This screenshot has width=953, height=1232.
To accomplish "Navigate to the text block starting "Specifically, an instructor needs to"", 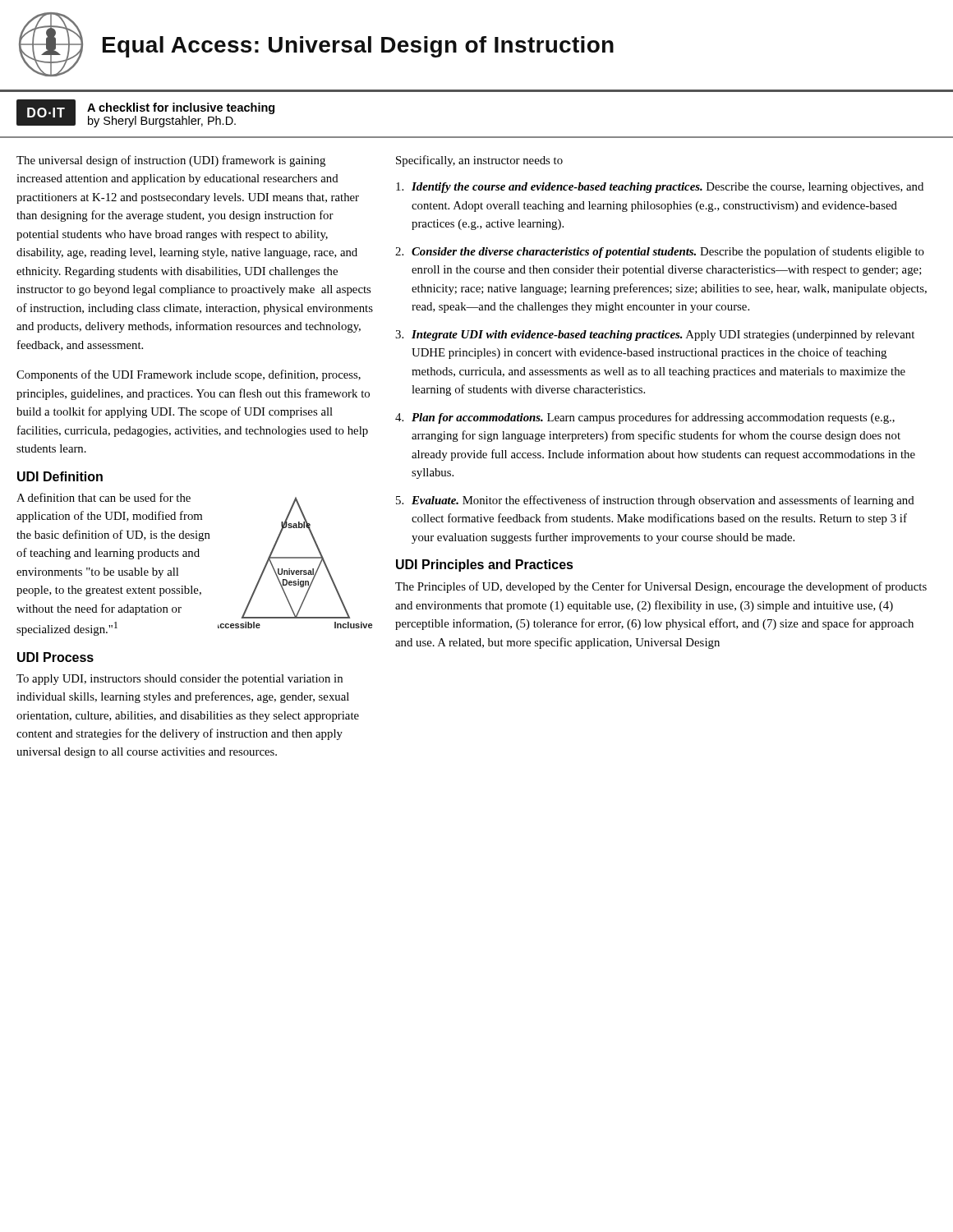I will click(479, 160).
